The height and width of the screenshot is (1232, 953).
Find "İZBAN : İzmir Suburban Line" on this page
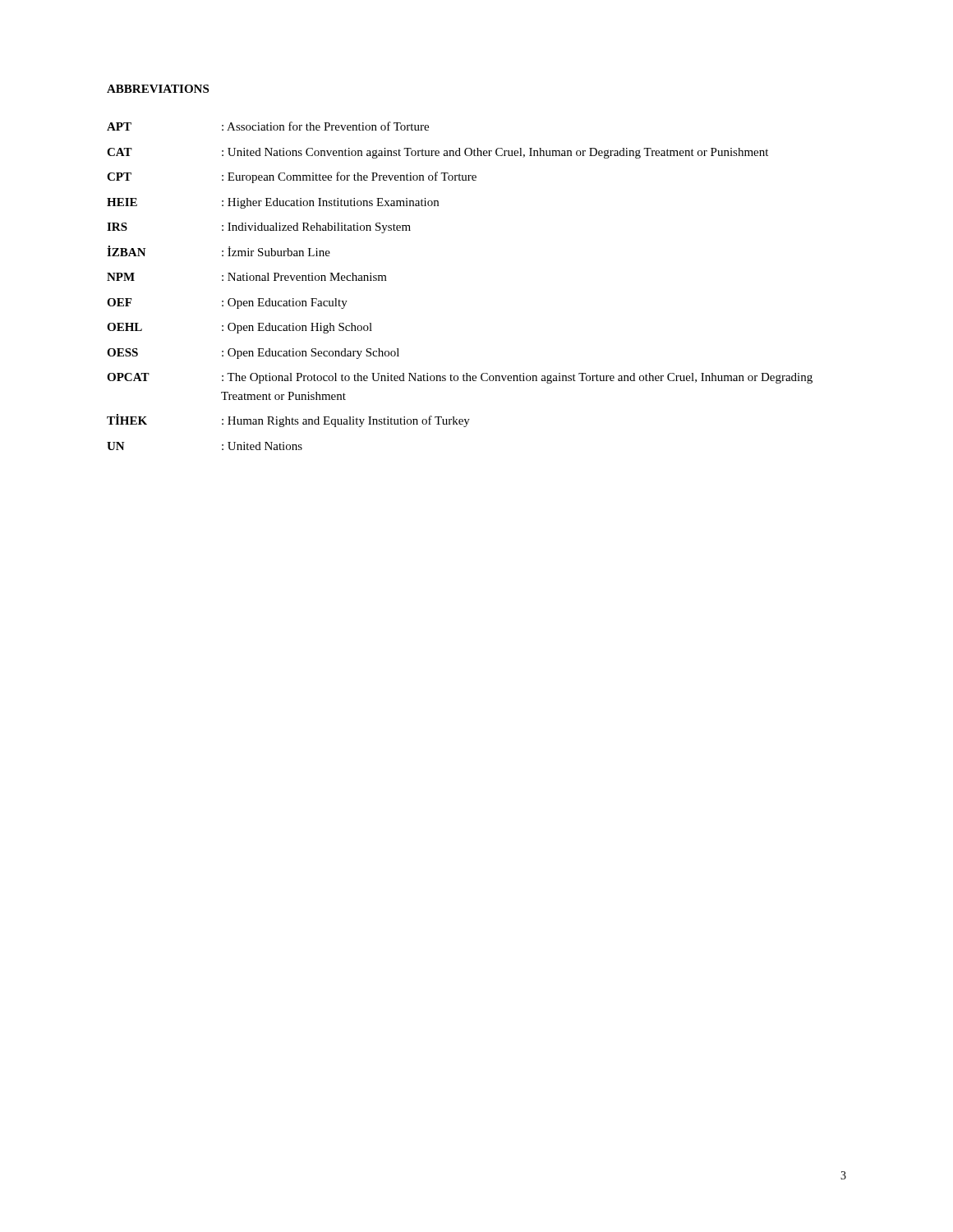point(219,251)
